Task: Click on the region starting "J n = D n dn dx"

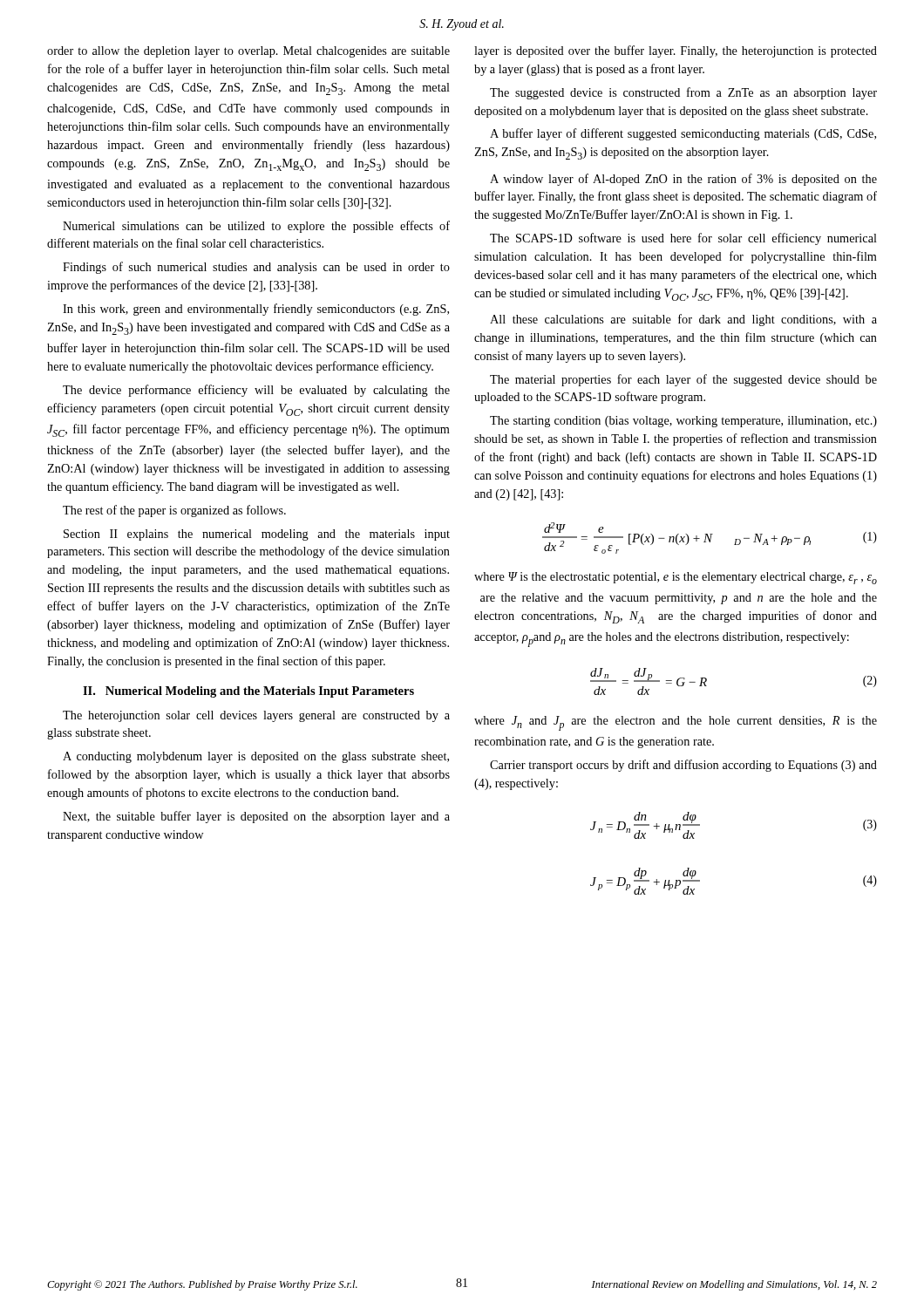Action: click(x=641, y=825)
